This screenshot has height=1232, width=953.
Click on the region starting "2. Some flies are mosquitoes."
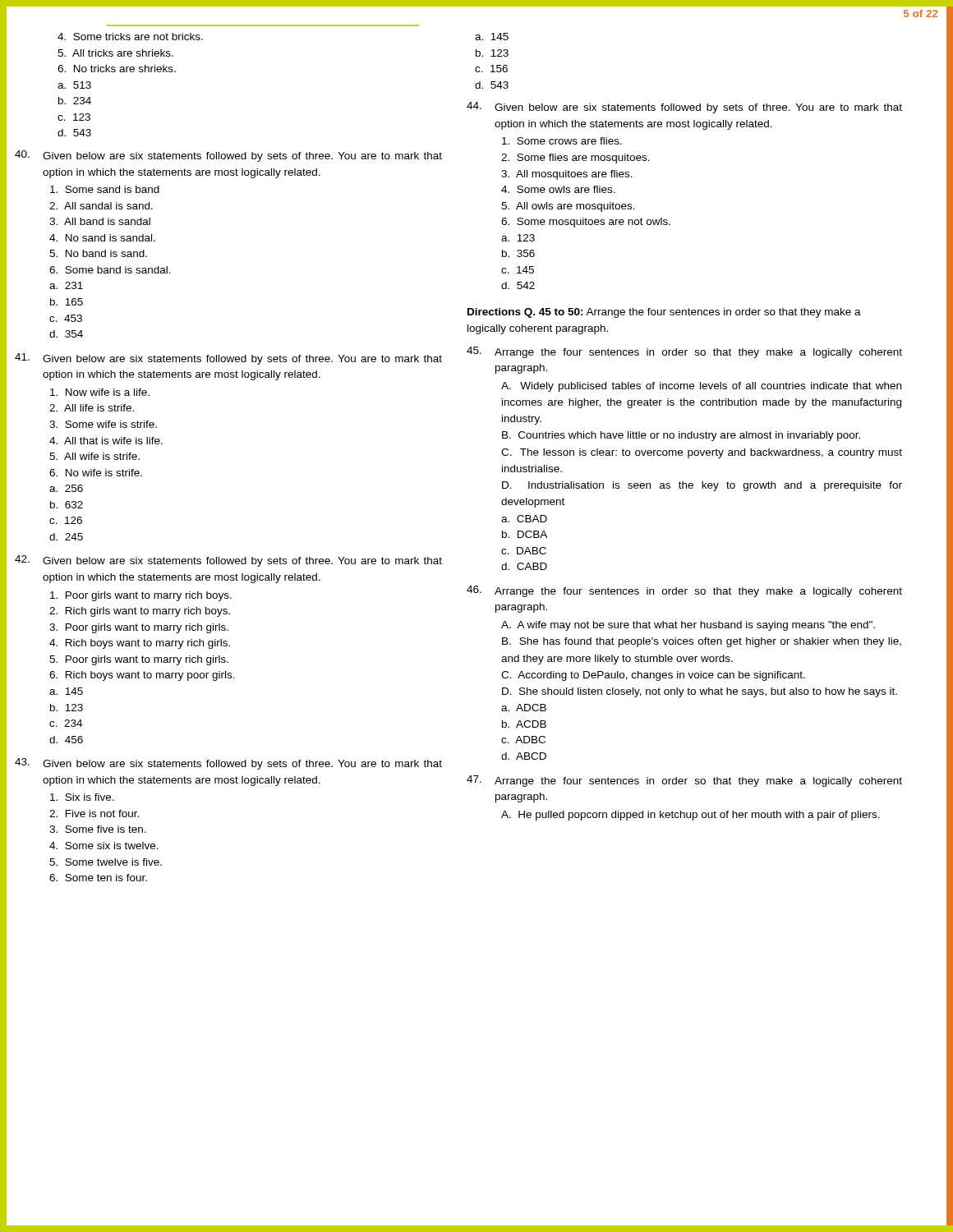tap(576, 157)
